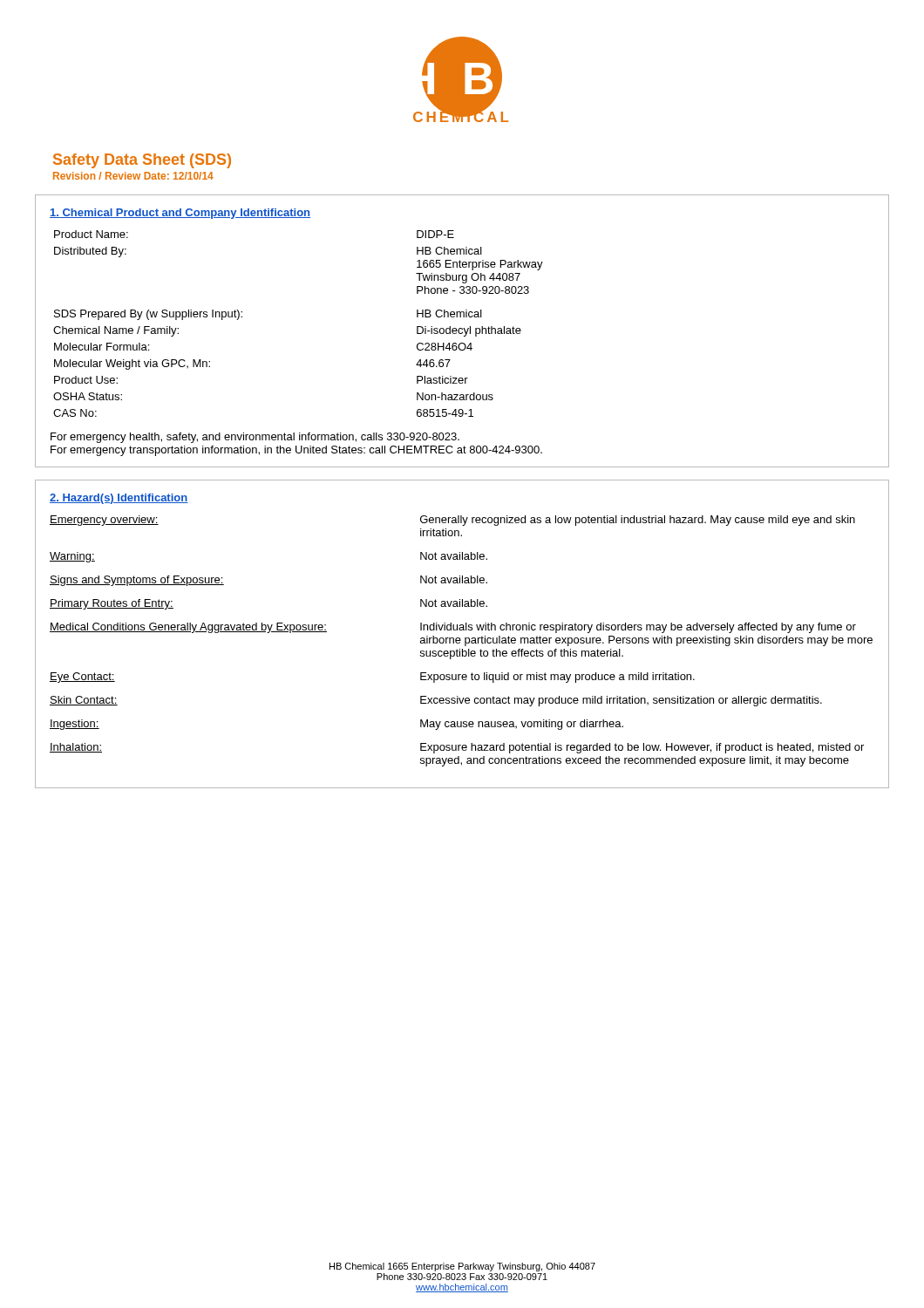
Task: Select the table that reads "Di-isodecyl phthalate"
Action: click(x=462, y=324)
